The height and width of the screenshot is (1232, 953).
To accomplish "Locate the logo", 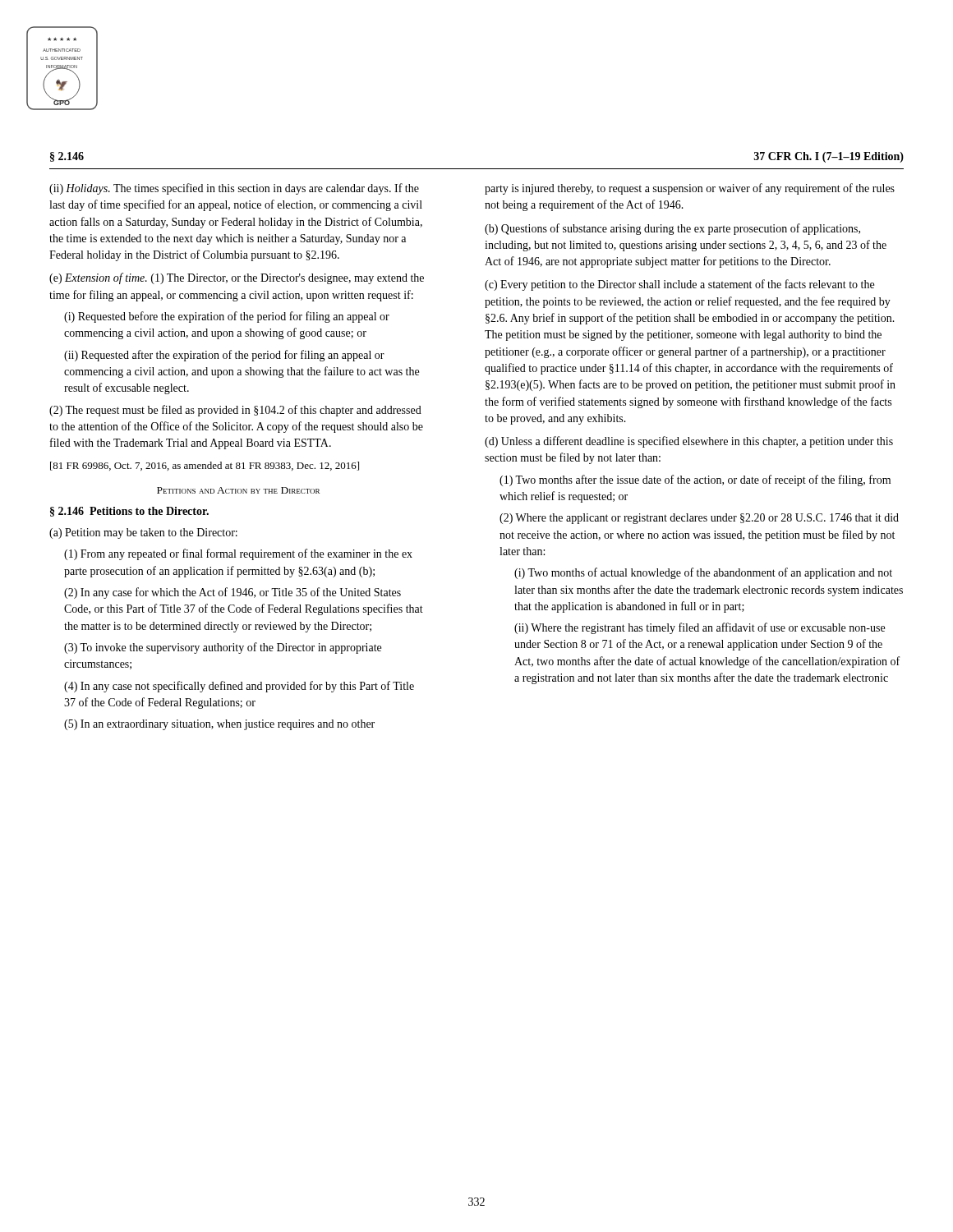I will [62, 68].
